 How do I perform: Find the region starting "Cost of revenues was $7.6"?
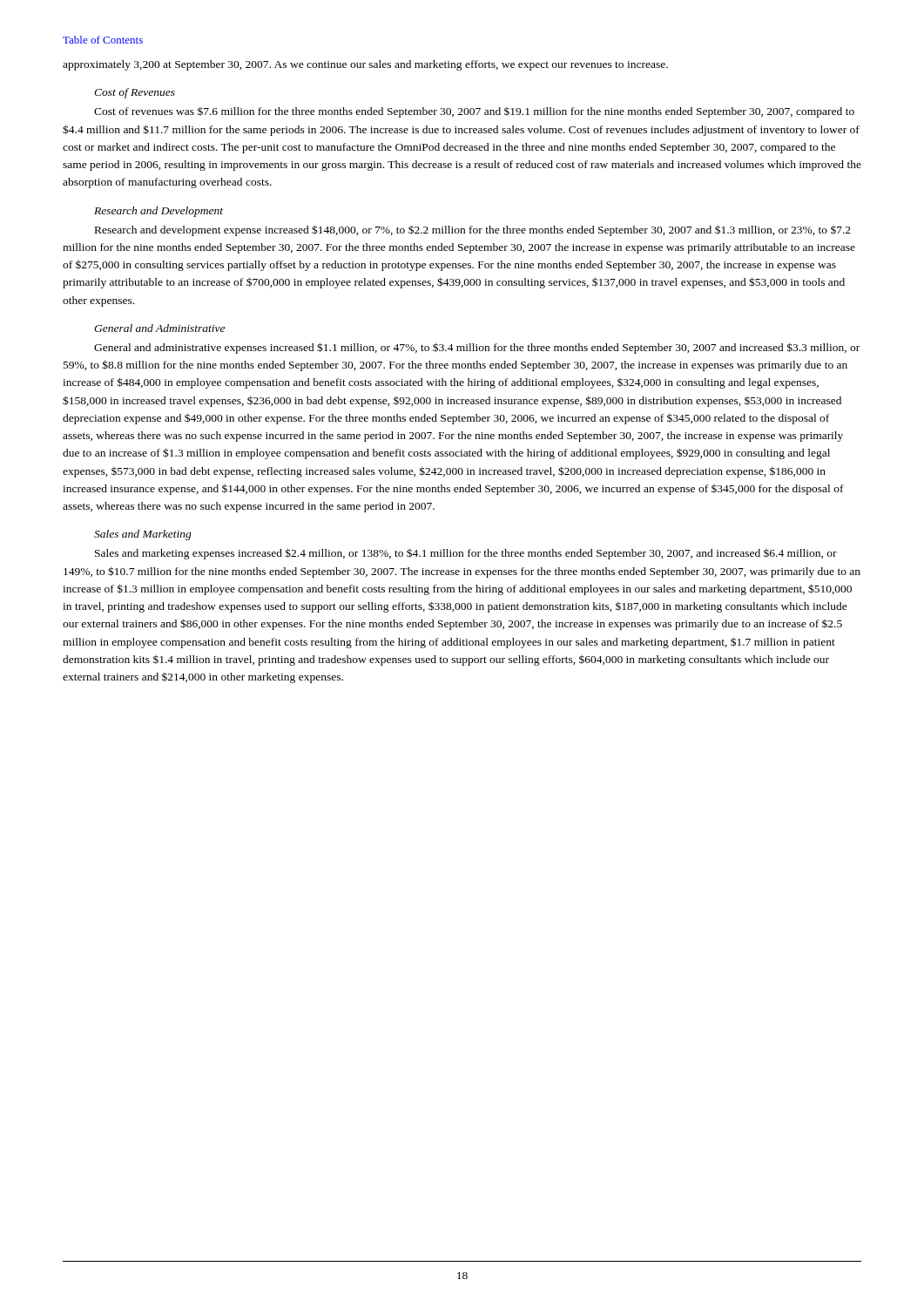point(462,147)
